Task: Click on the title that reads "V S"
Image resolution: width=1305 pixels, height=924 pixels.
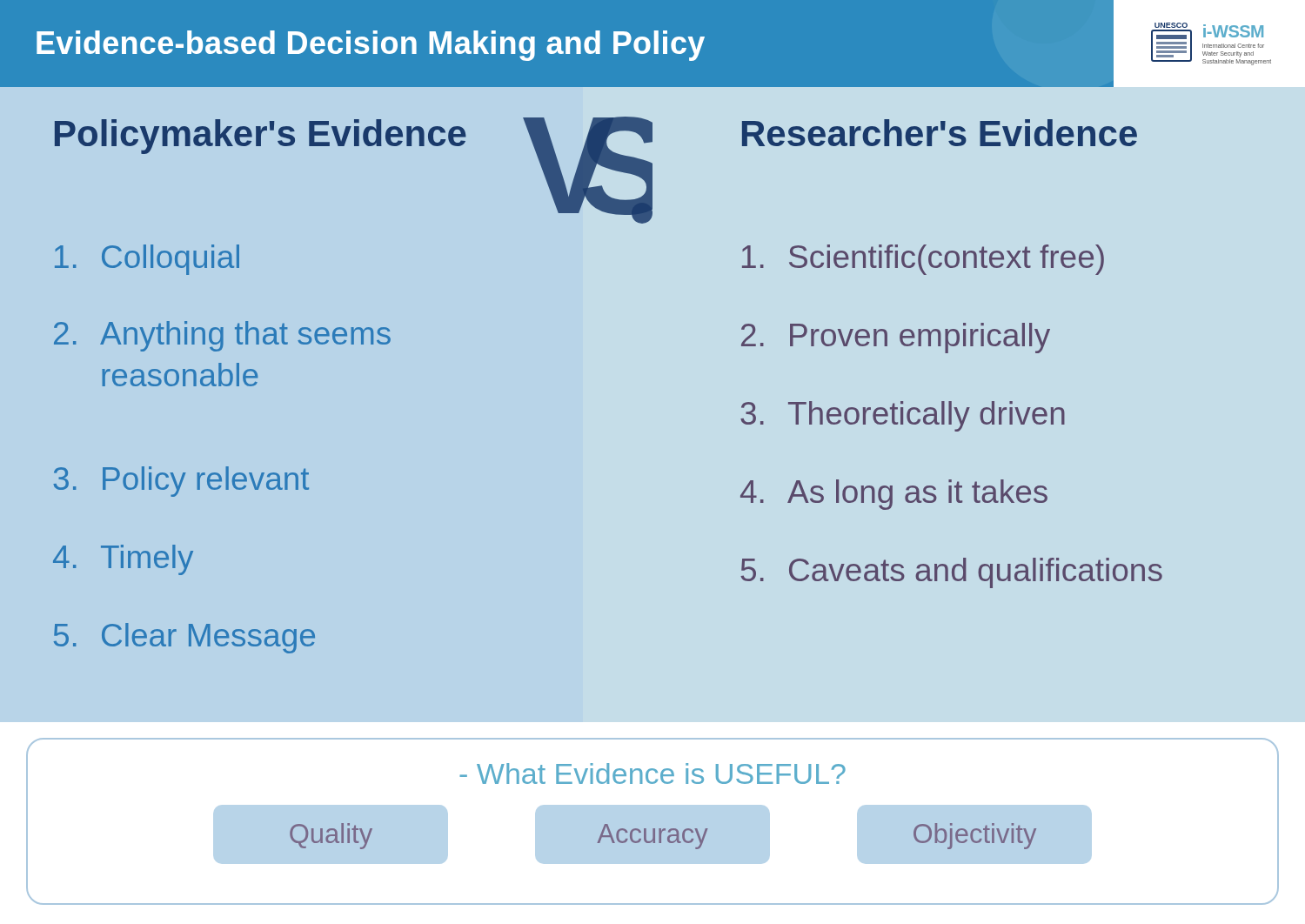Action: click(583, 171)
